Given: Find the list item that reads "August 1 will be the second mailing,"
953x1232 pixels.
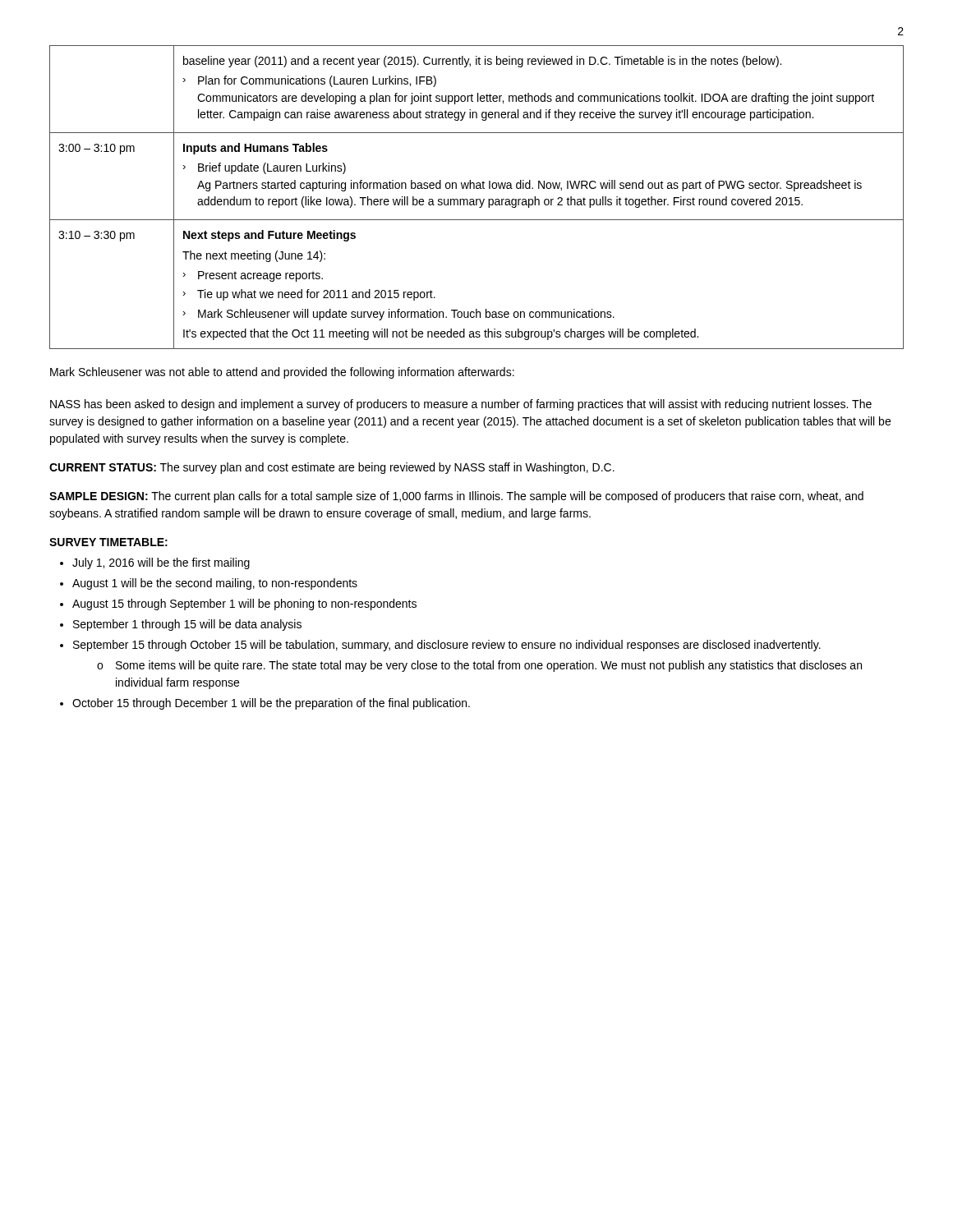Looking at the screenshot, I should point(215,584).
